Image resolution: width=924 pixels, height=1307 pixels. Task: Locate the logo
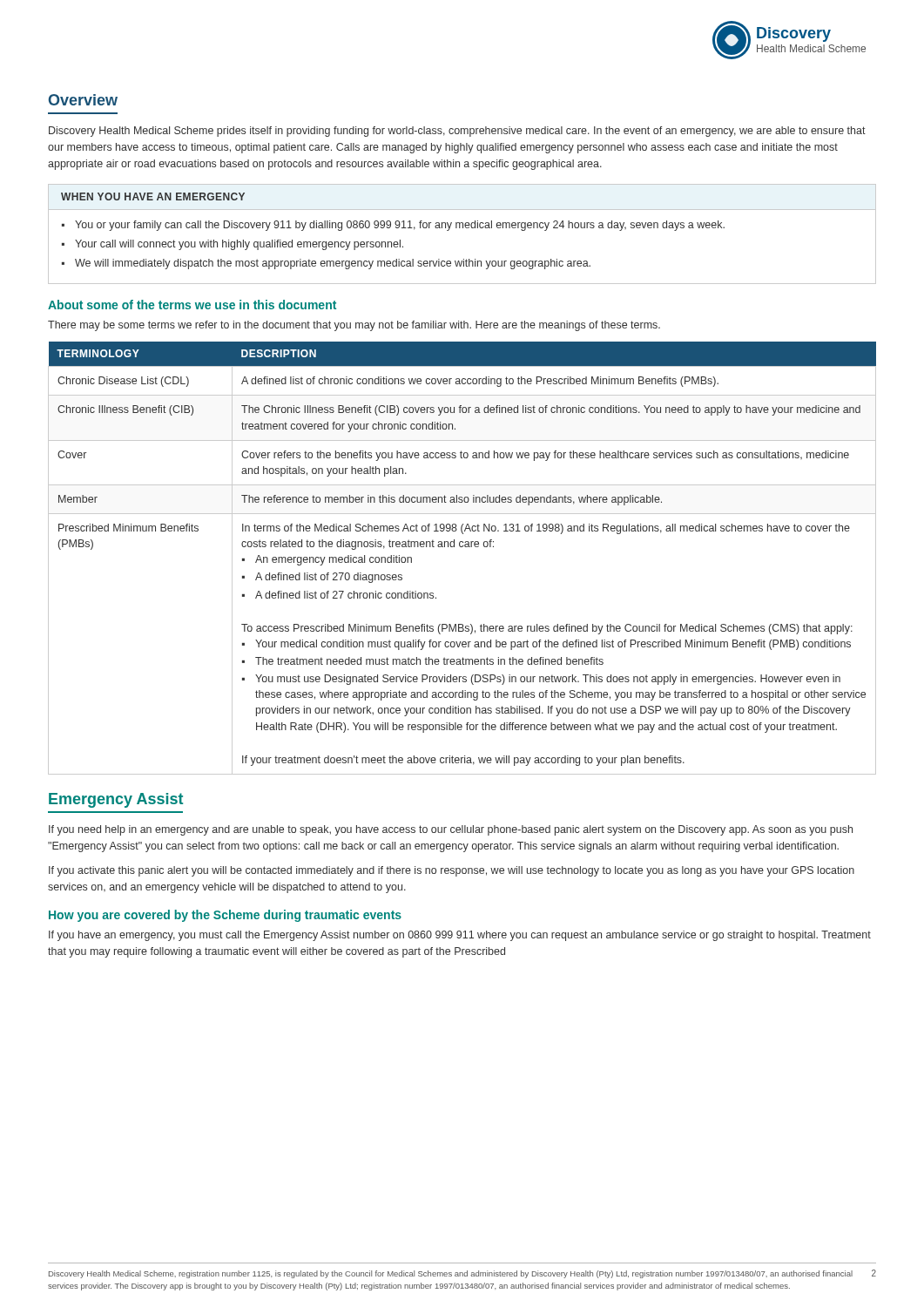coord(793,41)
